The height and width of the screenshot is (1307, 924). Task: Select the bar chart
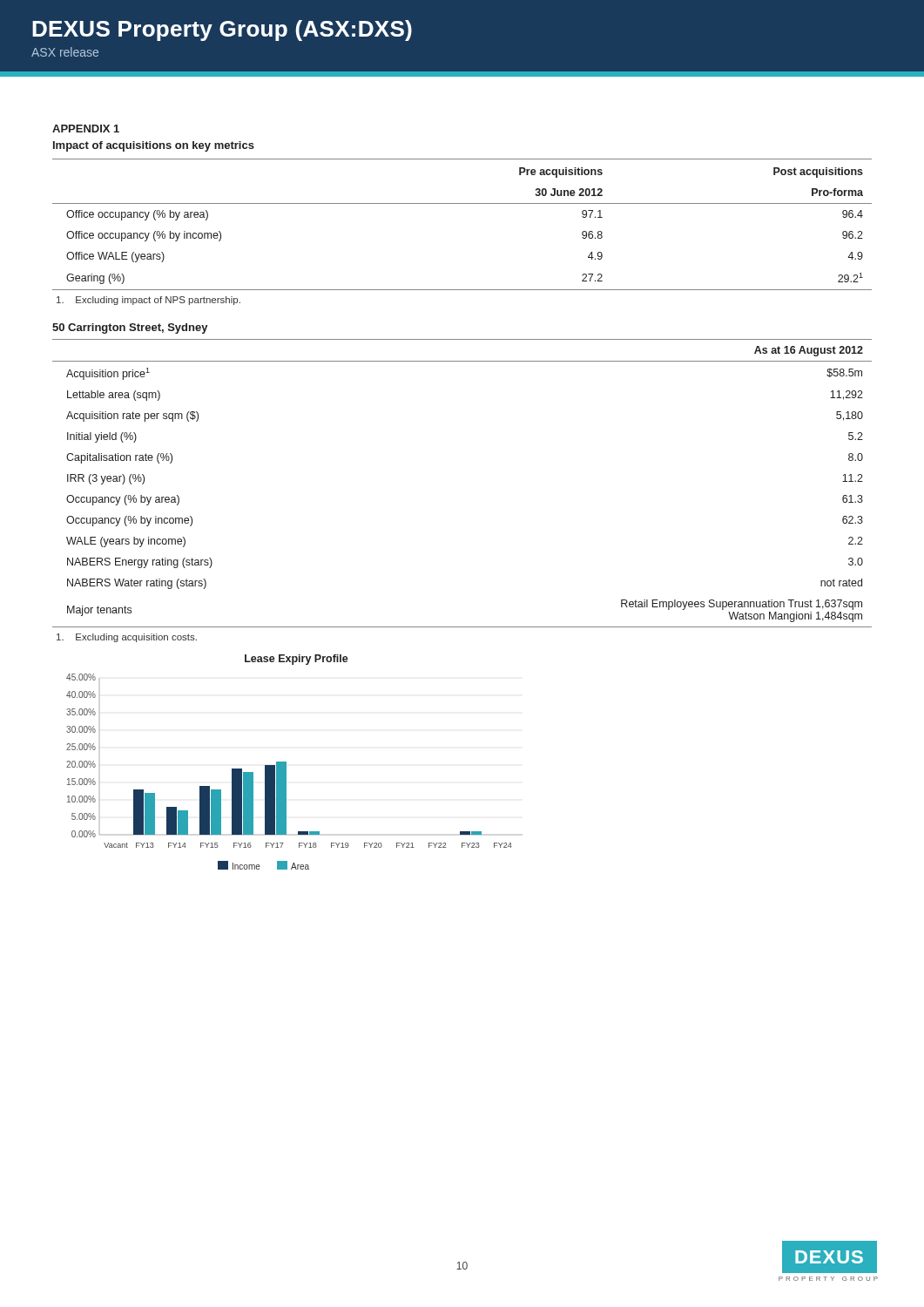pos(296,766)
